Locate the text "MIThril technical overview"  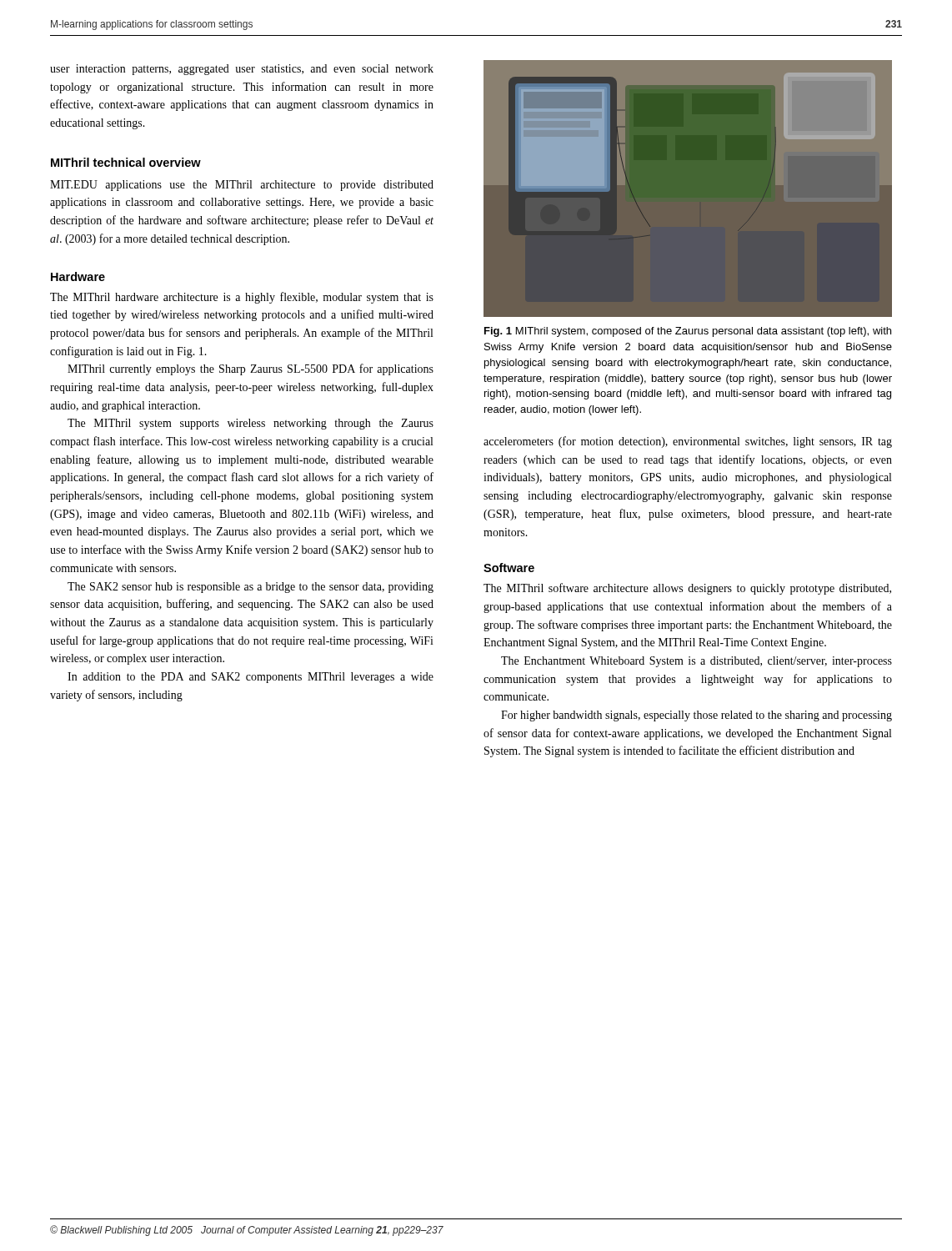[125, 162]
